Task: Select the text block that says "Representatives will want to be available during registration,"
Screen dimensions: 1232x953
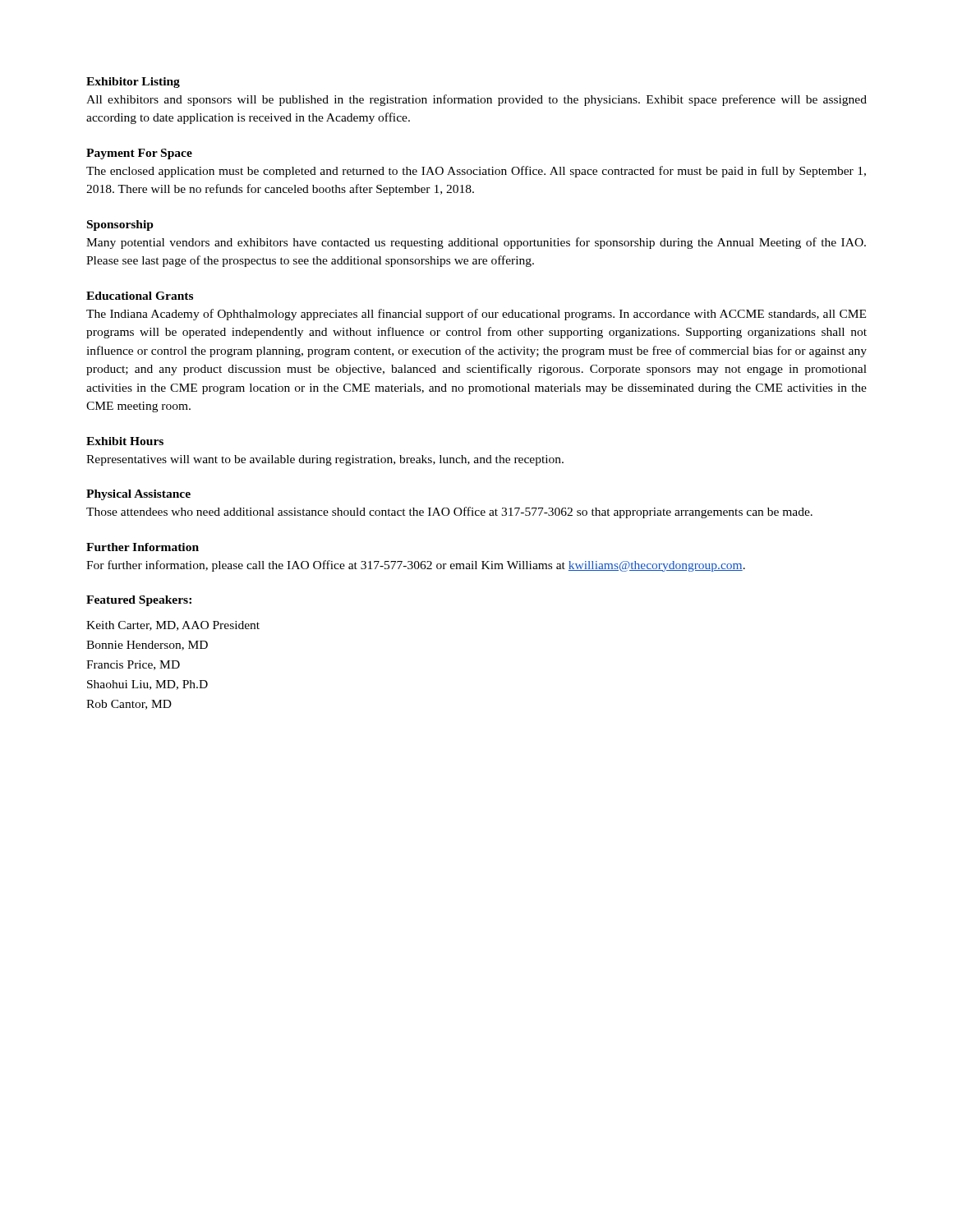Action: tap(325, 458)
